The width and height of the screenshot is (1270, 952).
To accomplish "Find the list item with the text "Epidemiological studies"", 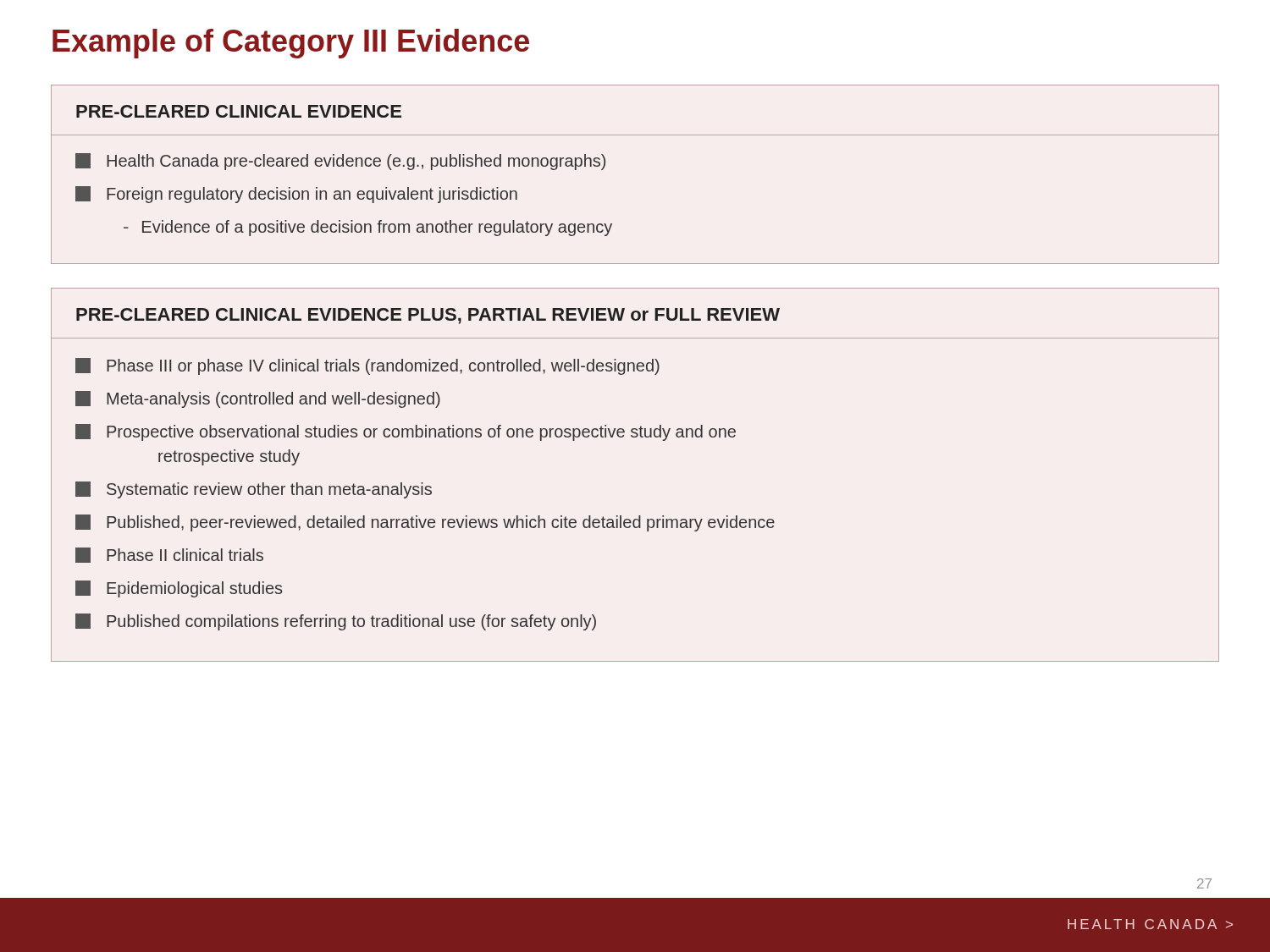I will pyautogui.click(x=179, y=589).
